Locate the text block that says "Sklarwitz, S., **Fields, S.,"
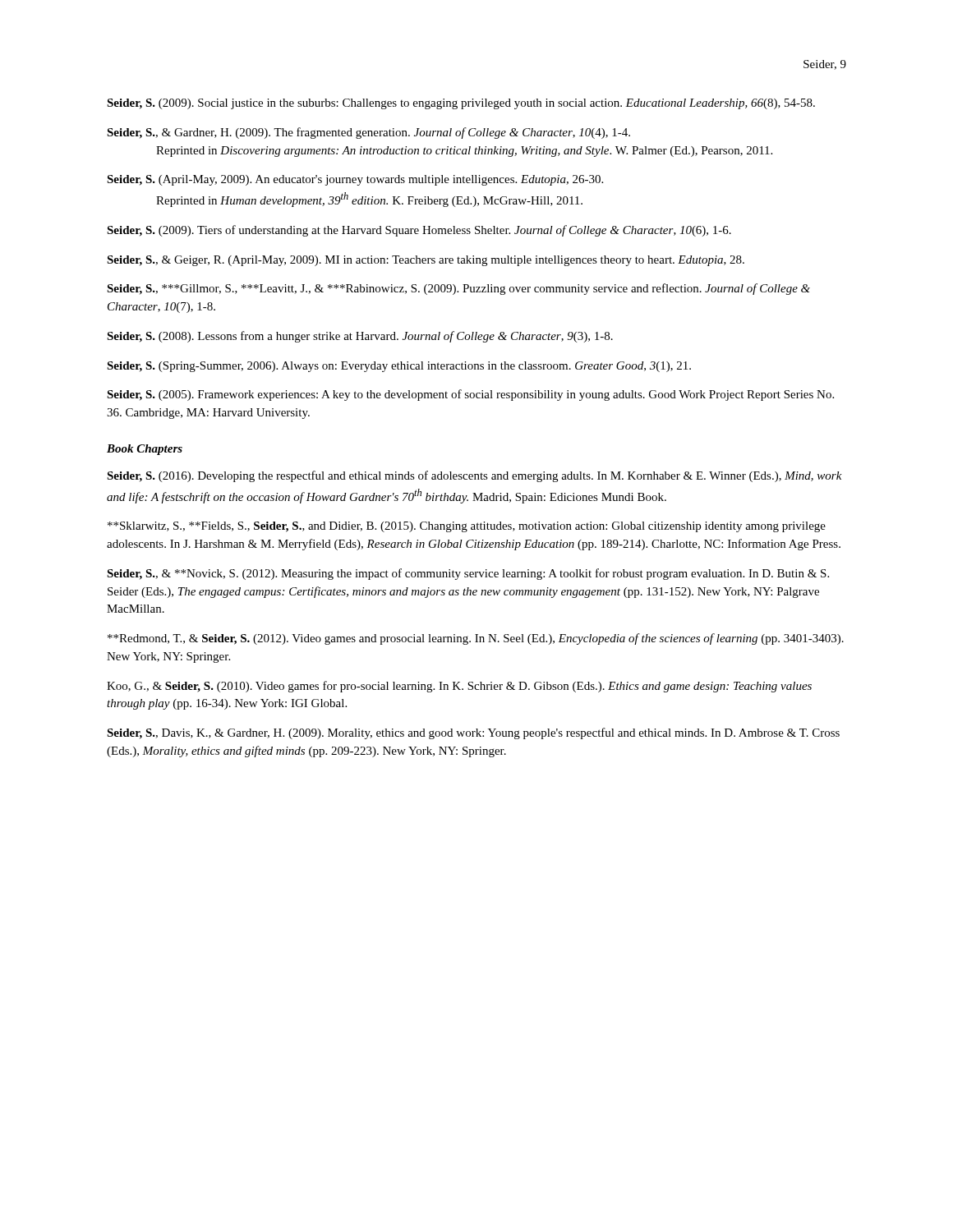 point(474,535)
